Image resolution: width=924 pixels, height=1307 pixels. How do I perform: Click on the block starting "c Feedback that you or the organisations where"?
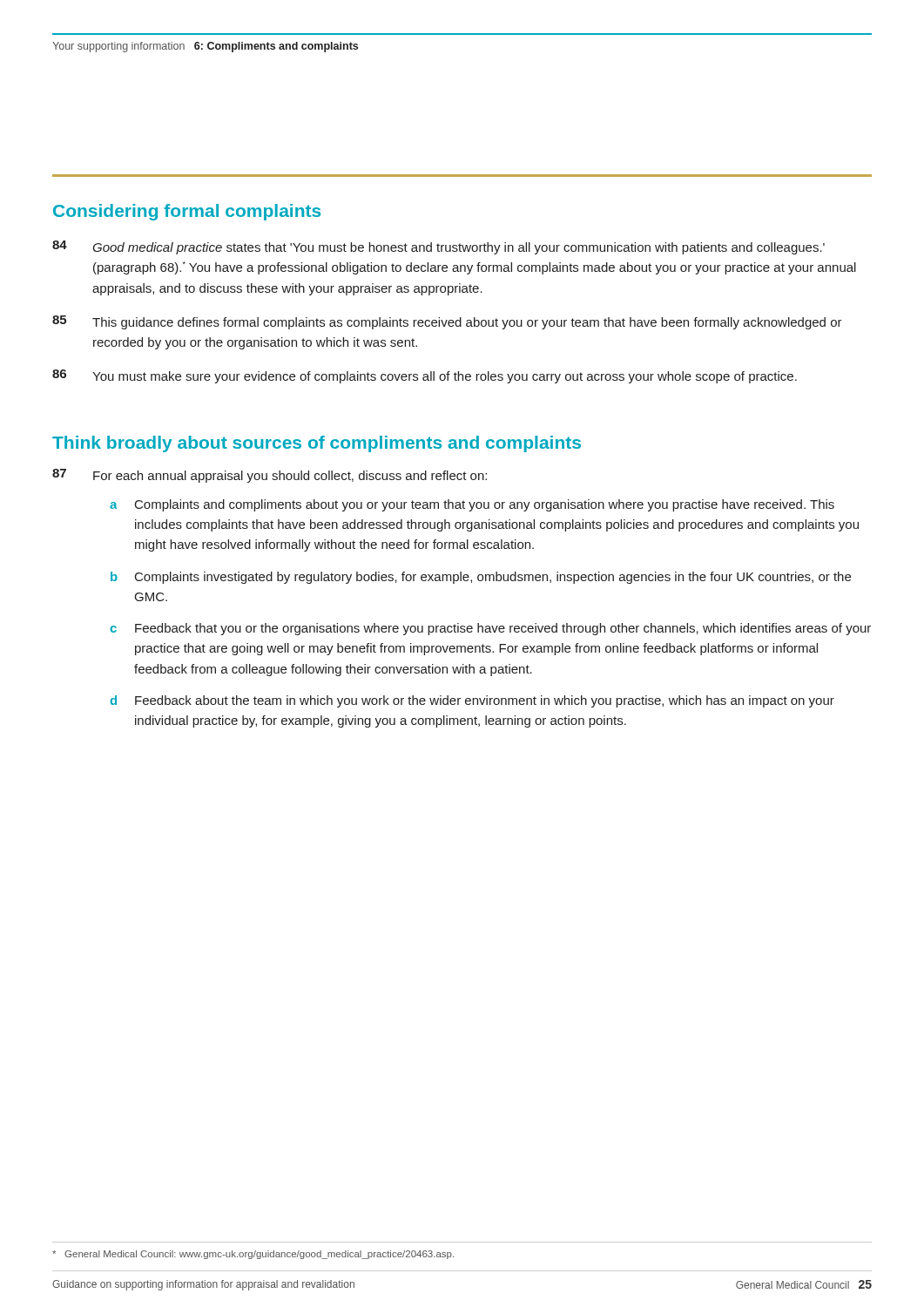(x=491, y=648)
